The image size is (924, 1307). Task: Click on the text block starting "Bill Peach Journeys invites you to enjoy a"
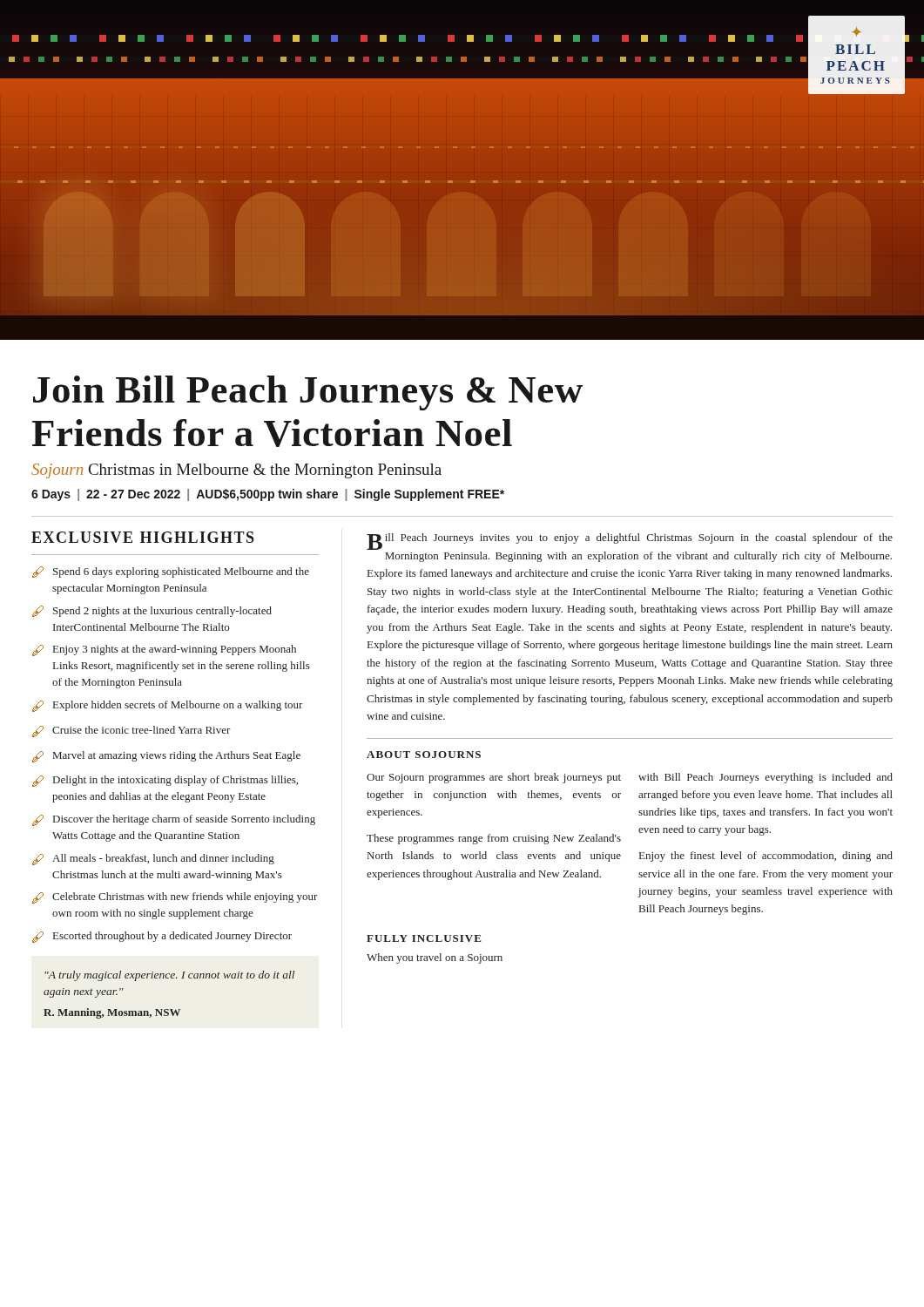(630, 626)
